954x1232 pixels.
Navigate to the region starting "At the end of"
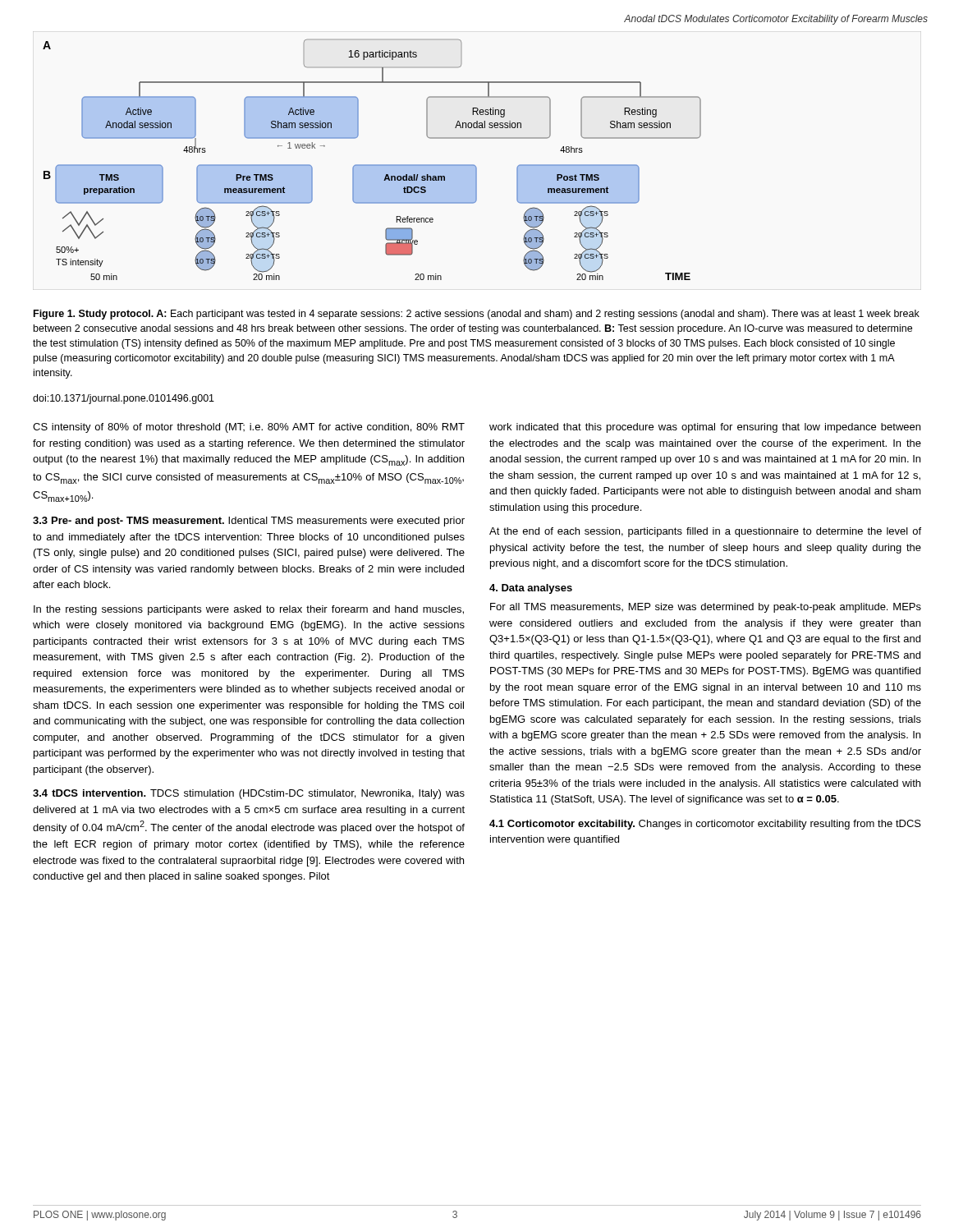click(705, 547)
